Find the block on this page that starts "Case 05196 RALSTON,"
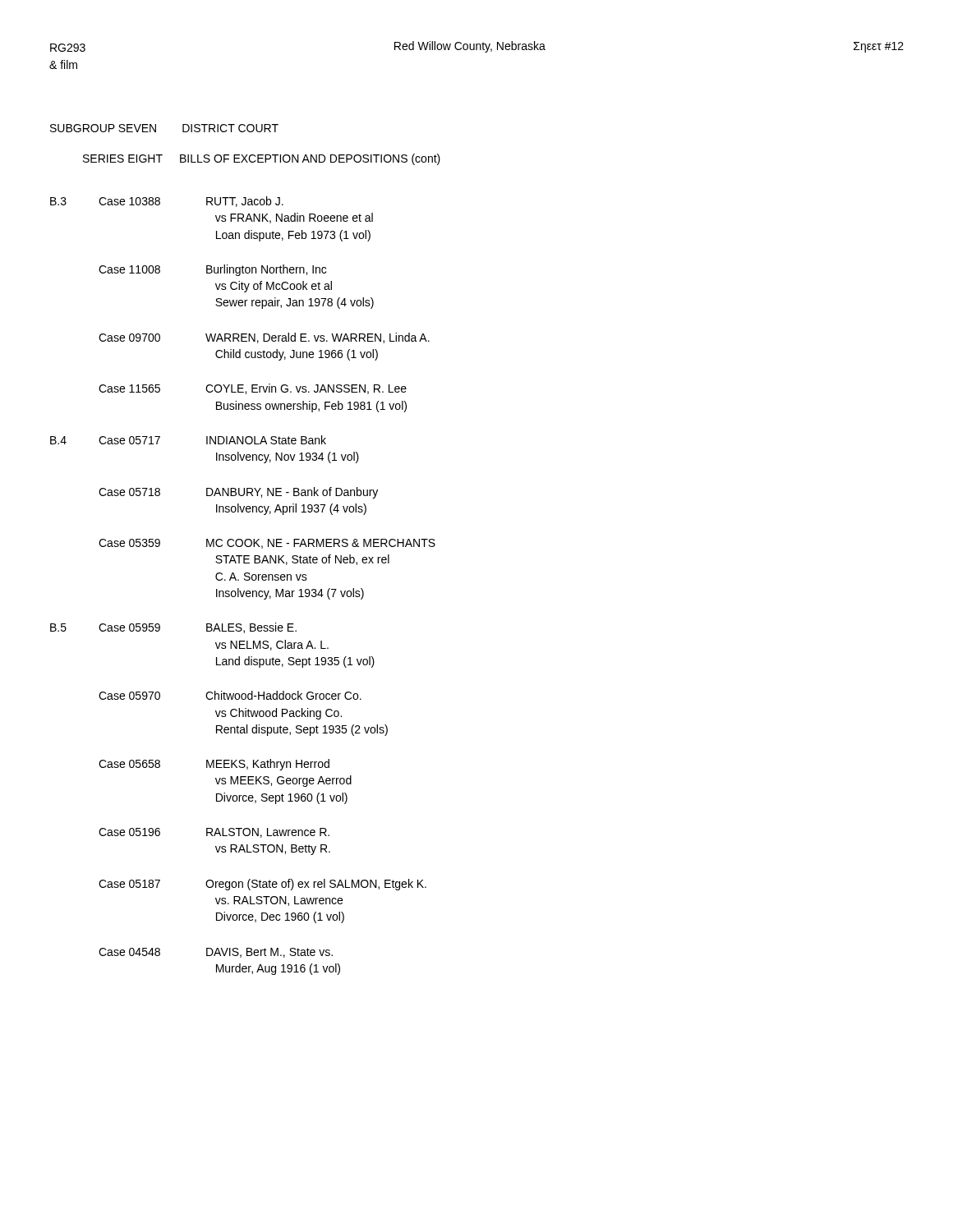The image size is (953, 1232). pyautogui.click(x=214, y=833)
